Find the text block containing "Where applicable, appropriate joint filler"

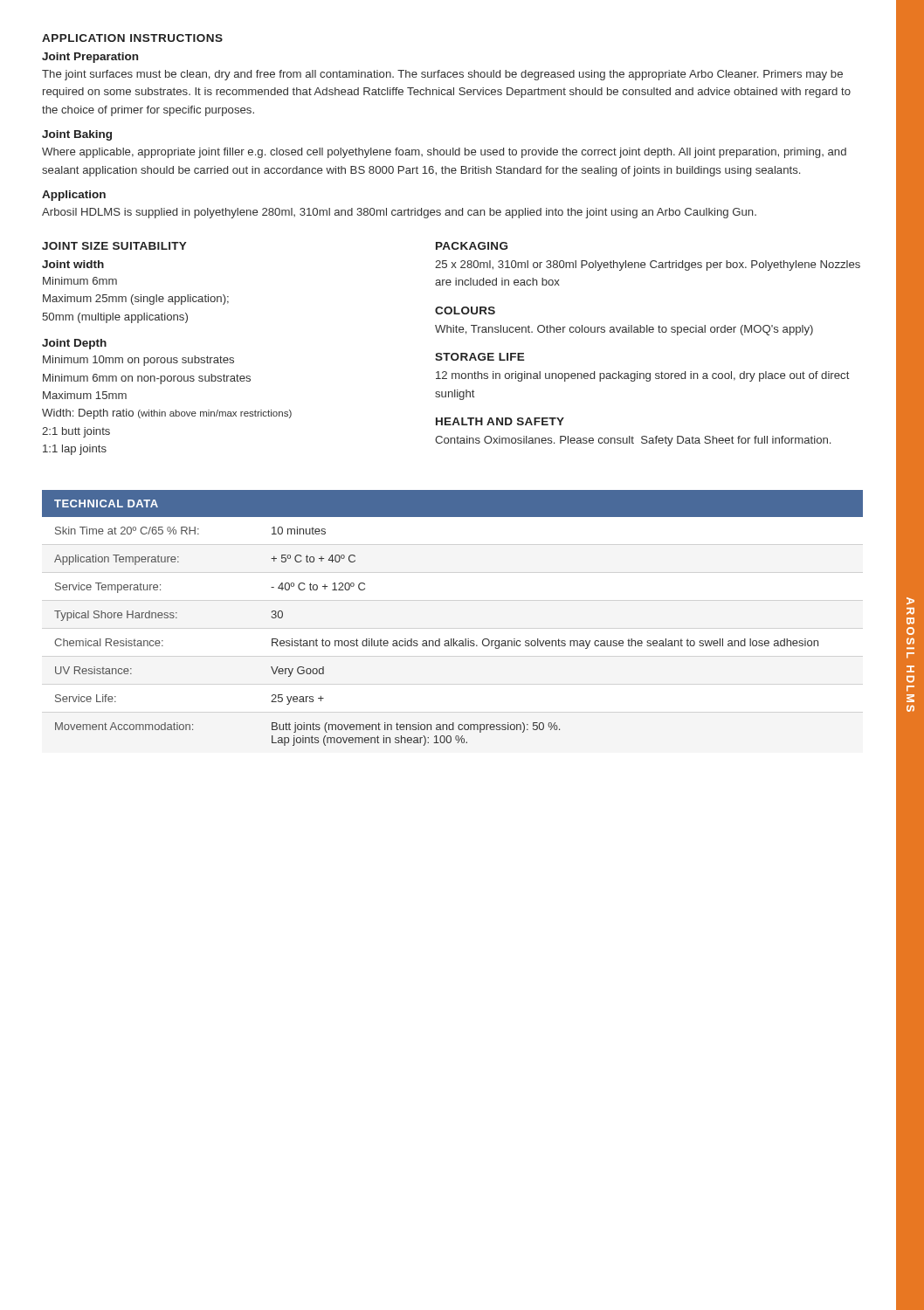click(444, 161)
